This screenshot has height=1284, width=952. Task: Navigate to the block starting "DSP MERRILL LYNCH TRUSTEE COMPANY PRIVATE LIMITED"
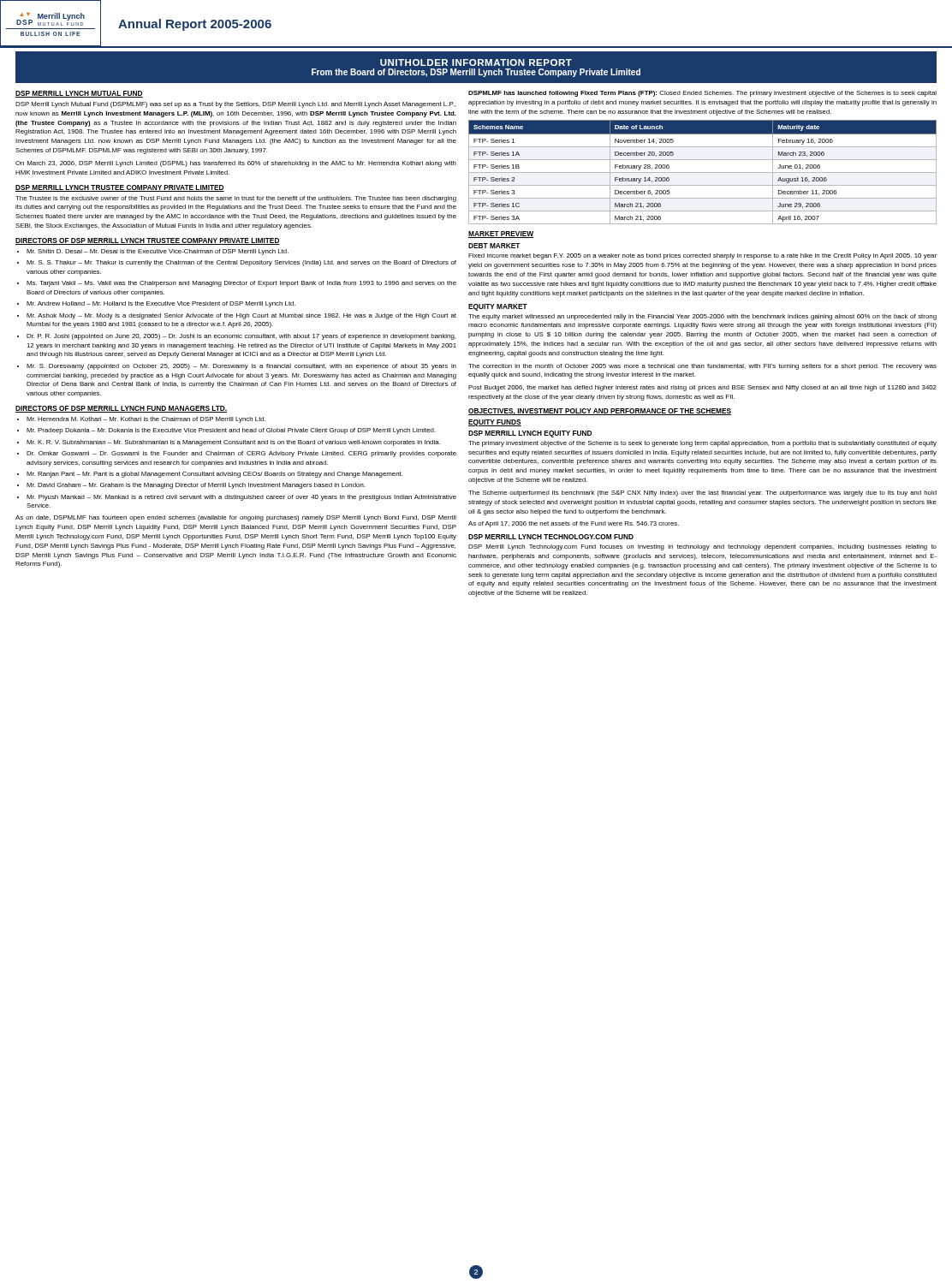click(x=120, y=187)
